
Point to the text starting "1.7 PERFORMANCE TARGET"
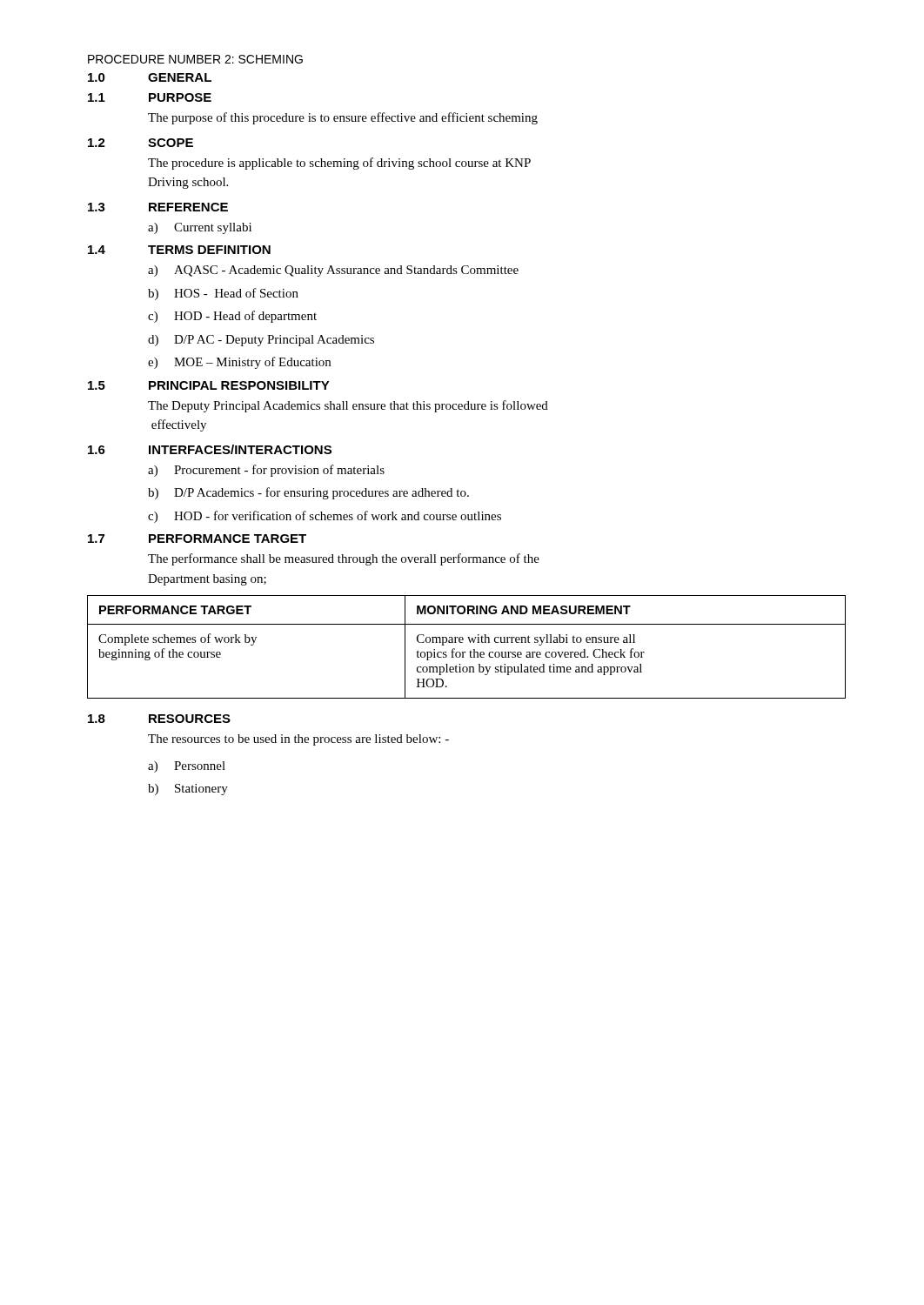pos(197,538)
